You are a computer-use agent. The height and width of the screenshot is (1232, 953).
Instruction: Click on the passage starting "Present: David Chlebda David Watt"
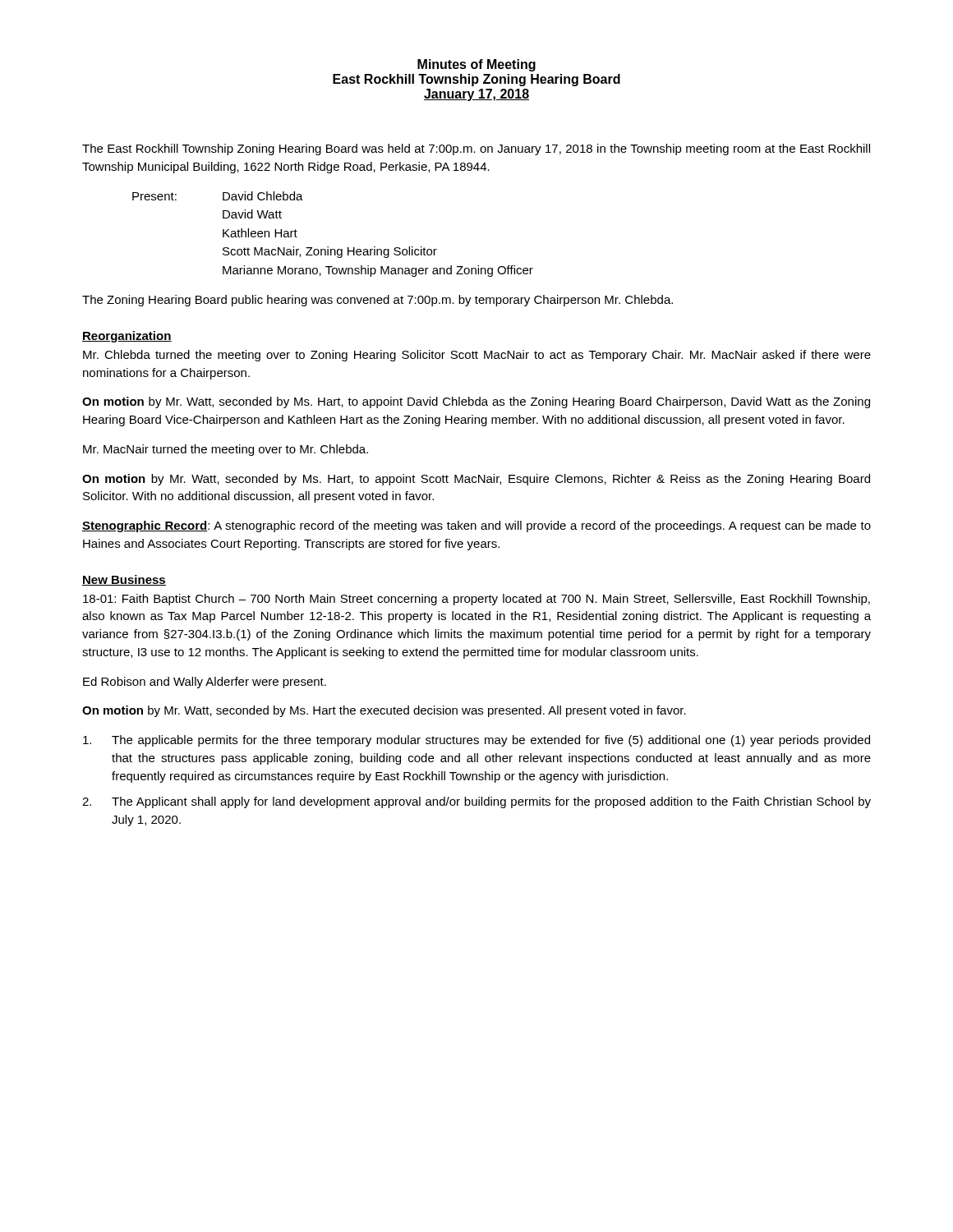point(308,233)
